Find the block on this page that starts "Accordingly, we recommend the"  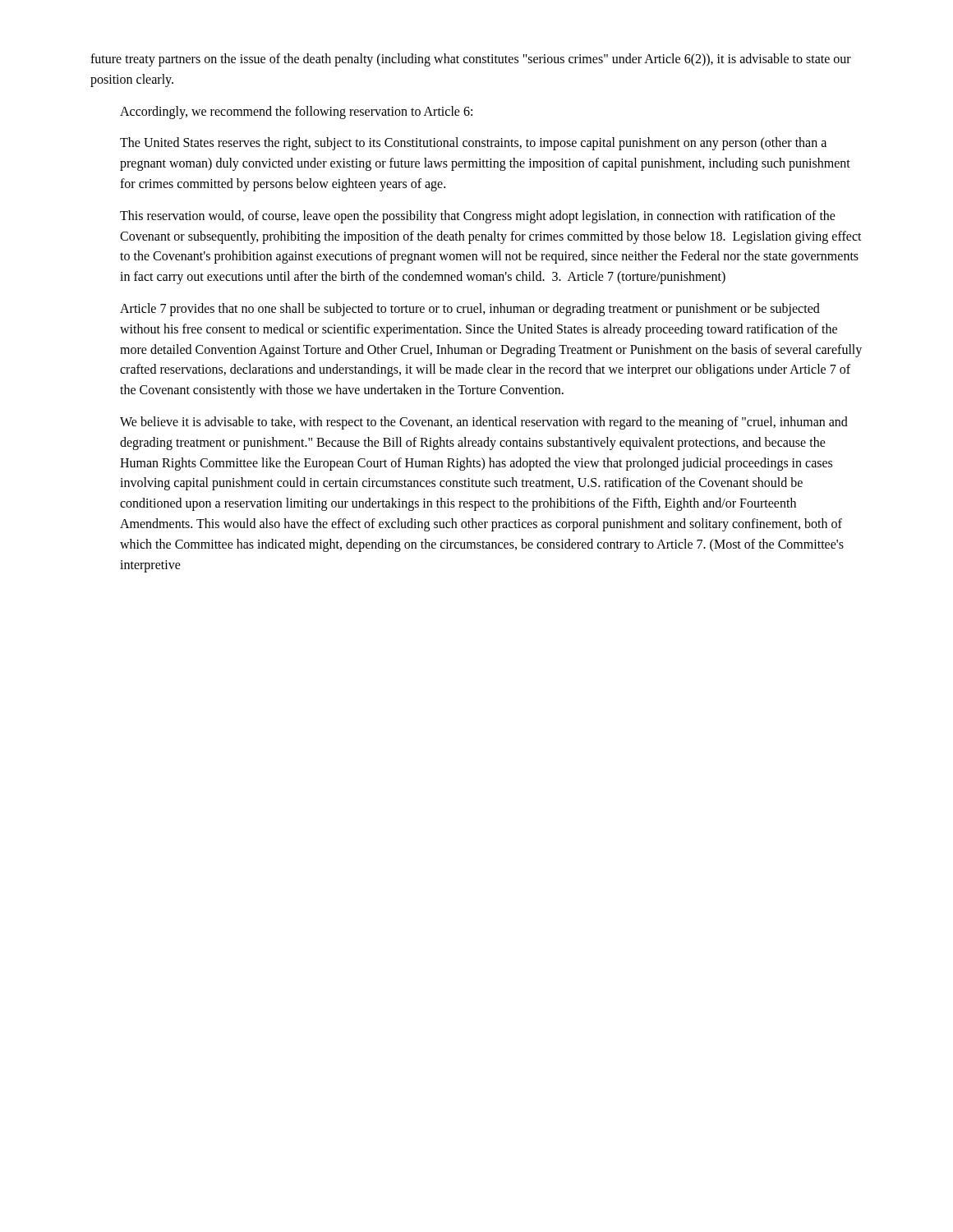pyautogui.click(x=297, y=111)
